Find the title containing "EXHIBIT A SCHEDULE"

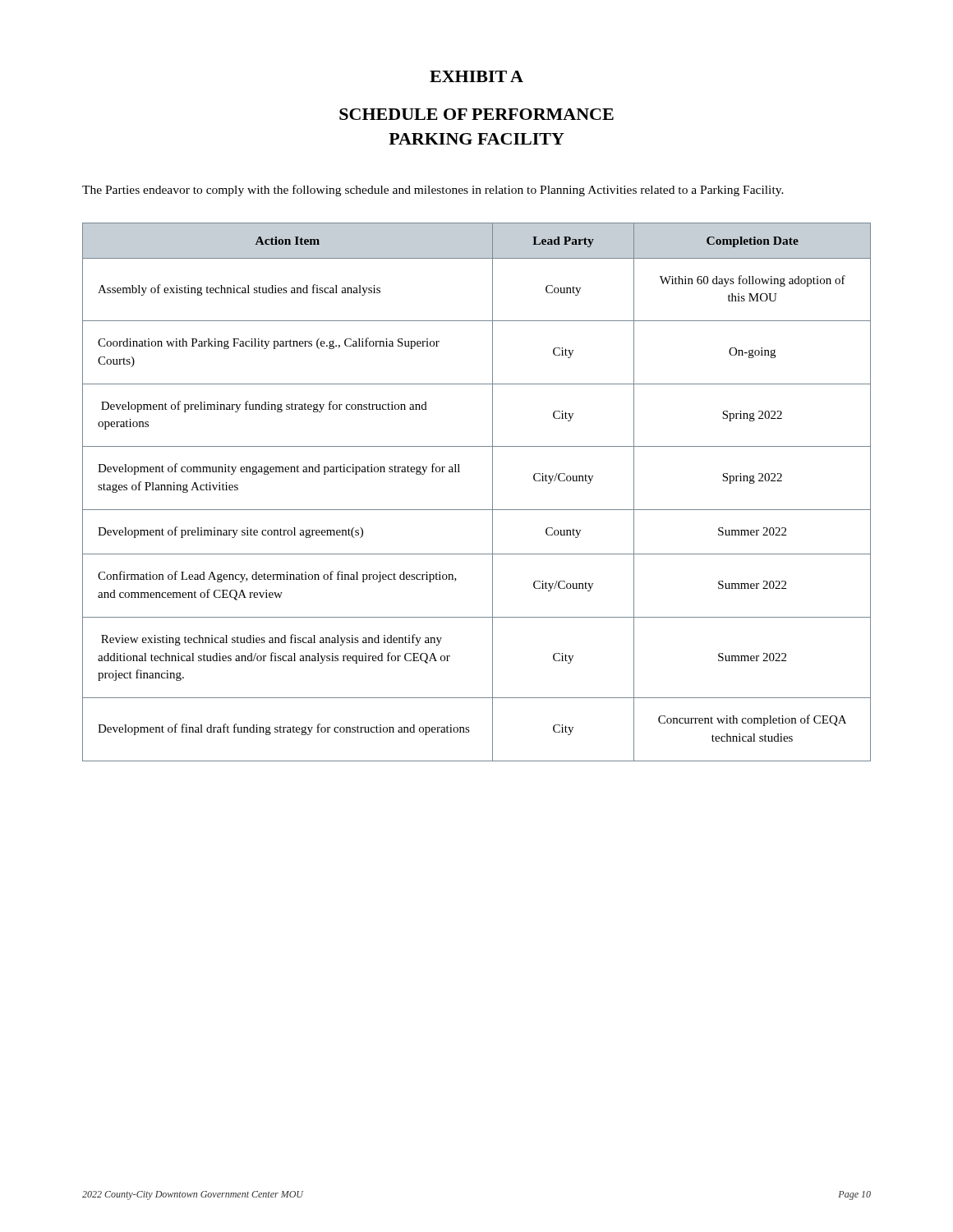coord(476,108)
